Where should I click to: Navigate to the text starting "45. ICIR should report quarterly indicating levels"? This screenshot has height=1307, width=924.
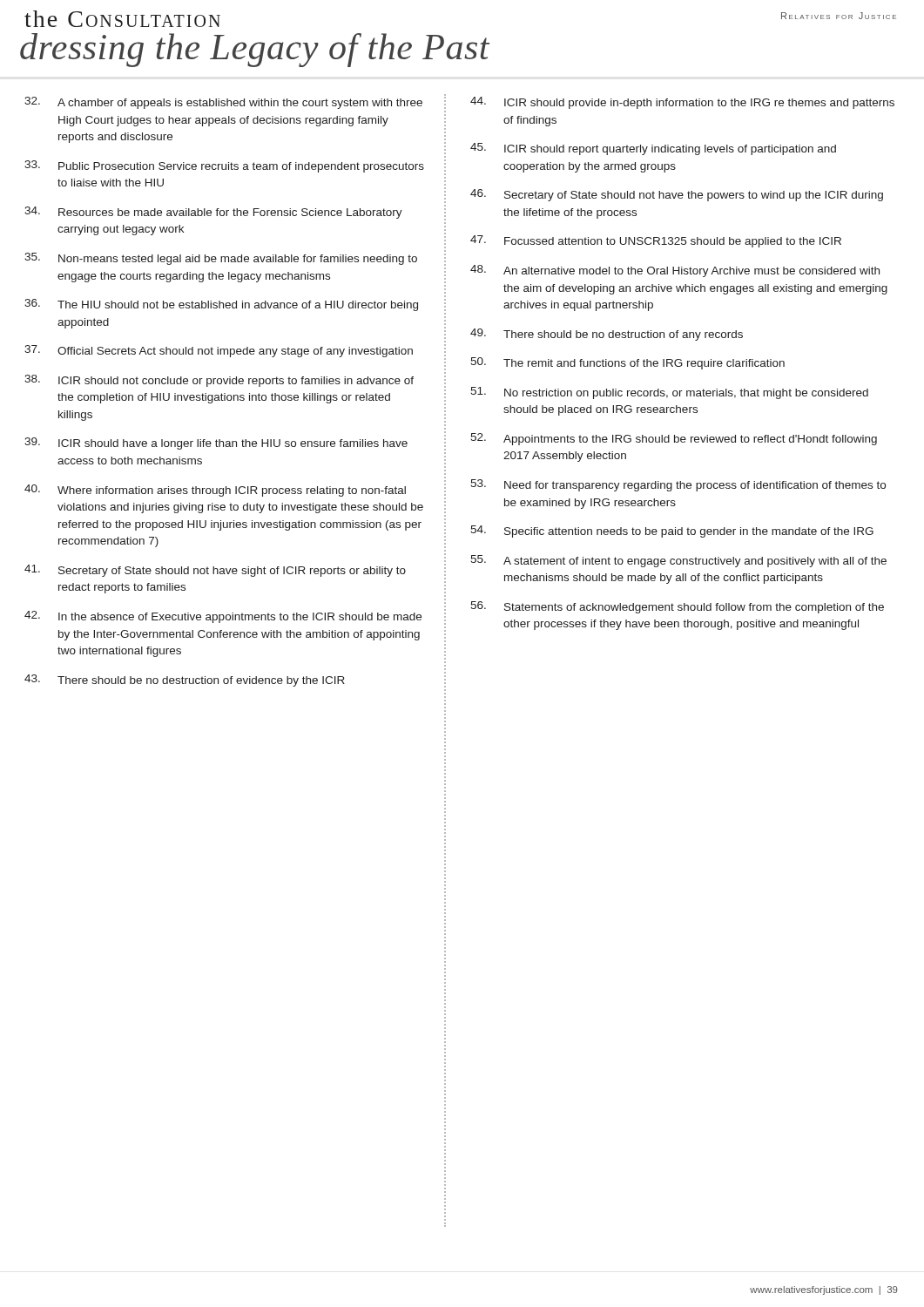[x=684, y=157]
